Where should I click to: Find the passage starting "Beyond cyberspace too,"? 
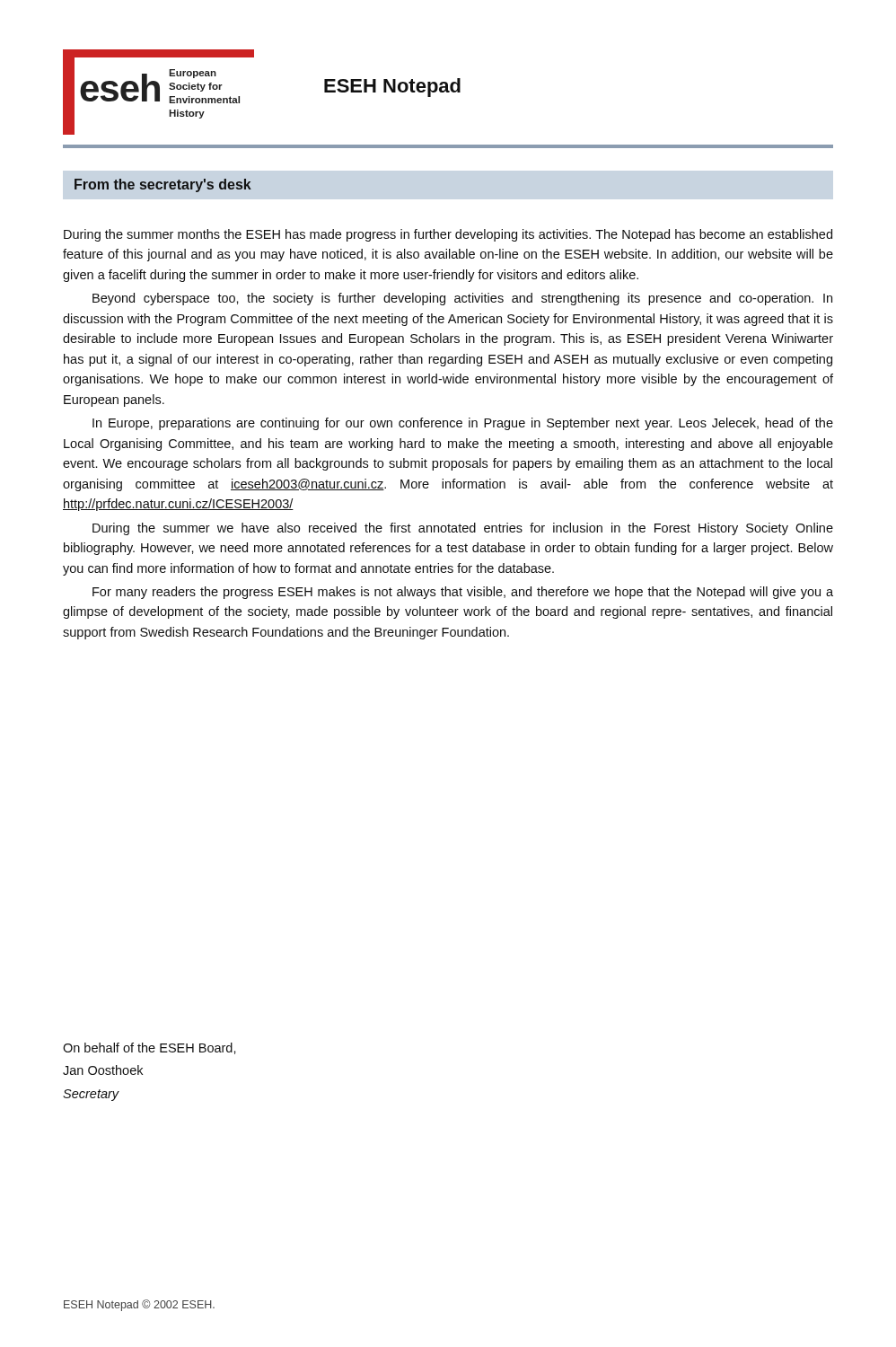[448, 349]
